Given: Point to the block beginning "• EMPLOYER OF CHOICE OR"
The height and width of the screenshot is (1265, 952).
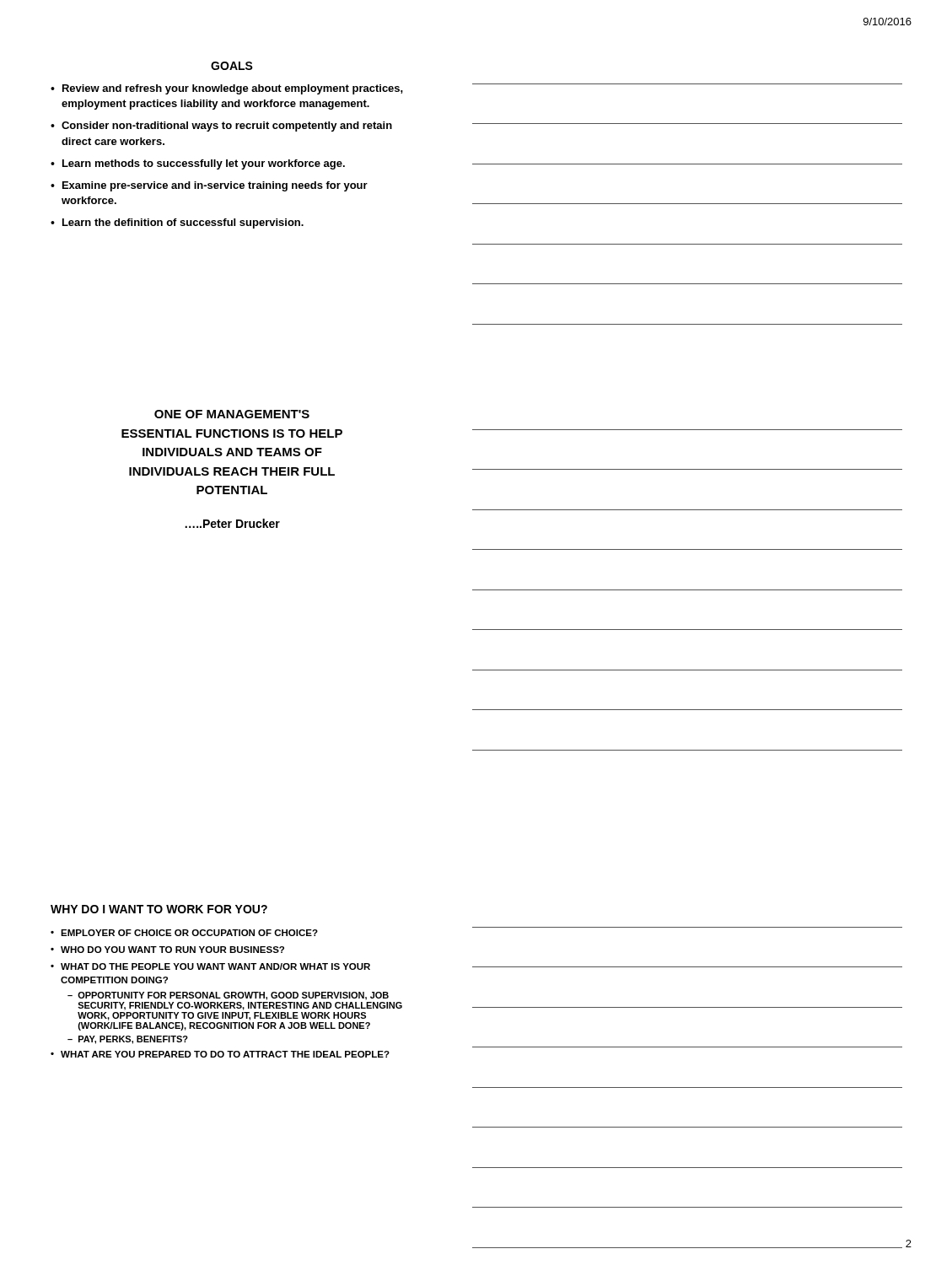Looking at the screenshot, I should (x=184, y=933).
